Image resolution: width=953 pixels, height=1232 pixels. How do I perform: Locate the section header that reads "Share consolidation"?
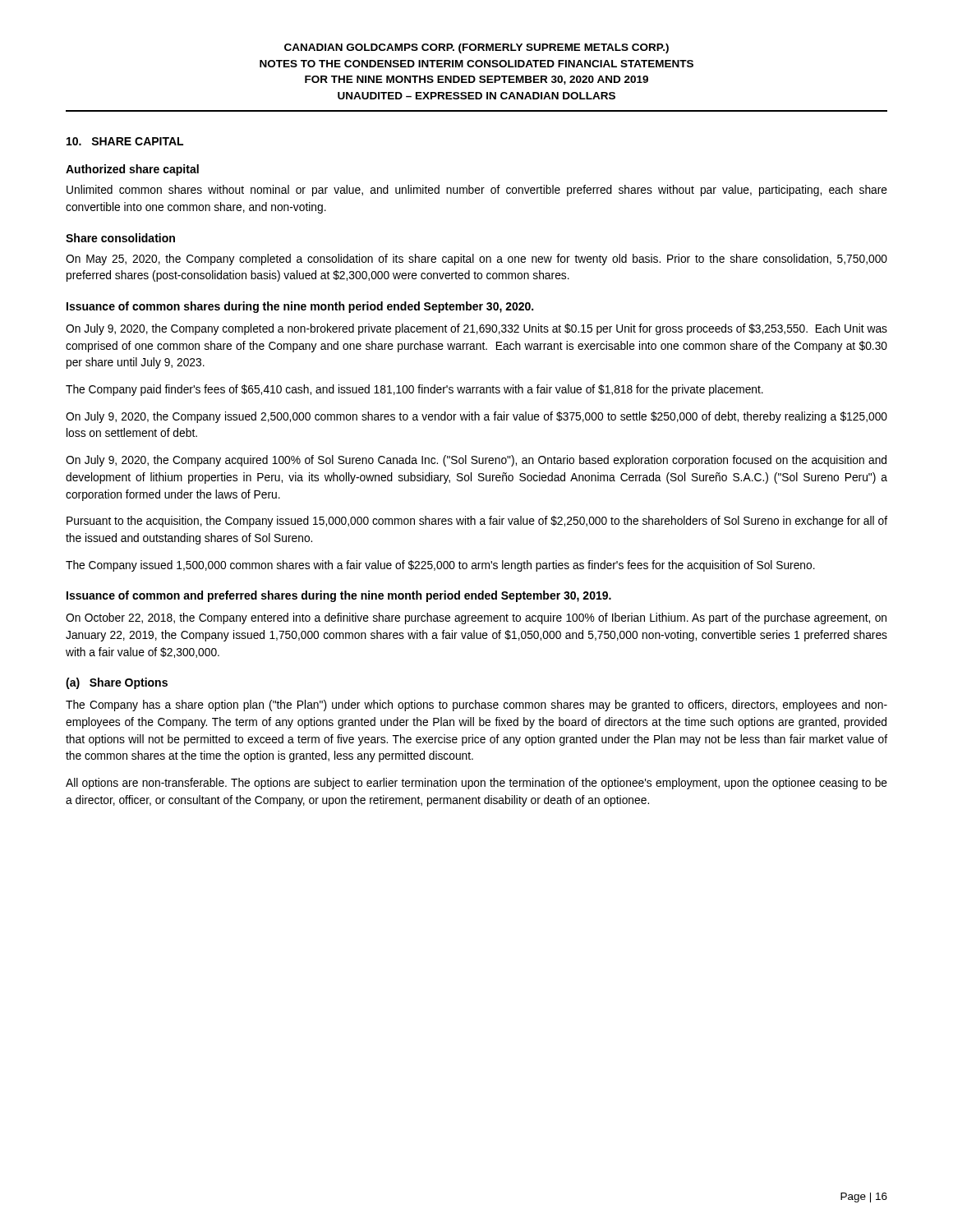[x=121, y=238]
